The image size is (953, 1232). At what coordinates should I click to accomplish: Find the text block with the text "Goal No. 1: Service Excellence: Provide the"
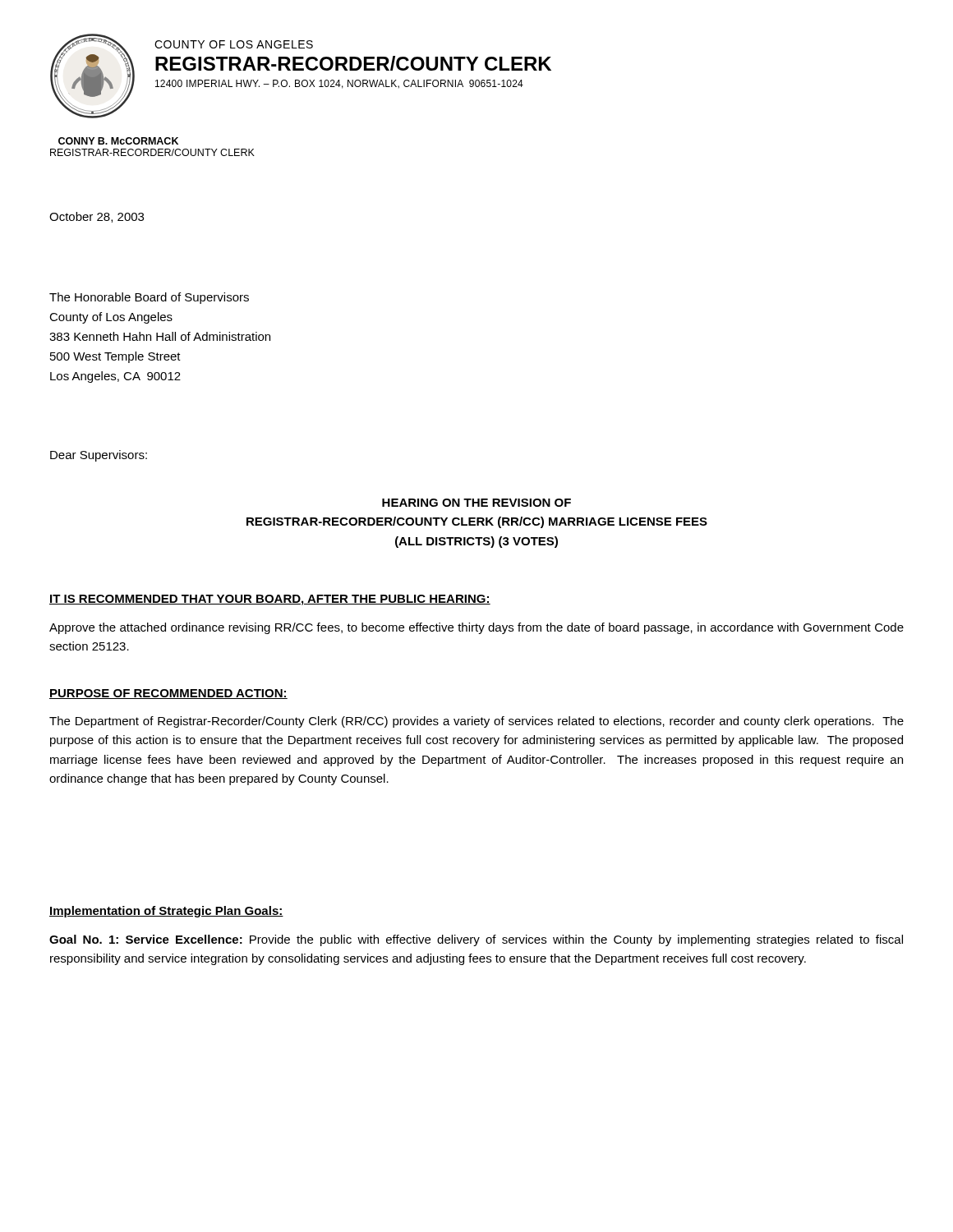point(476,949)
